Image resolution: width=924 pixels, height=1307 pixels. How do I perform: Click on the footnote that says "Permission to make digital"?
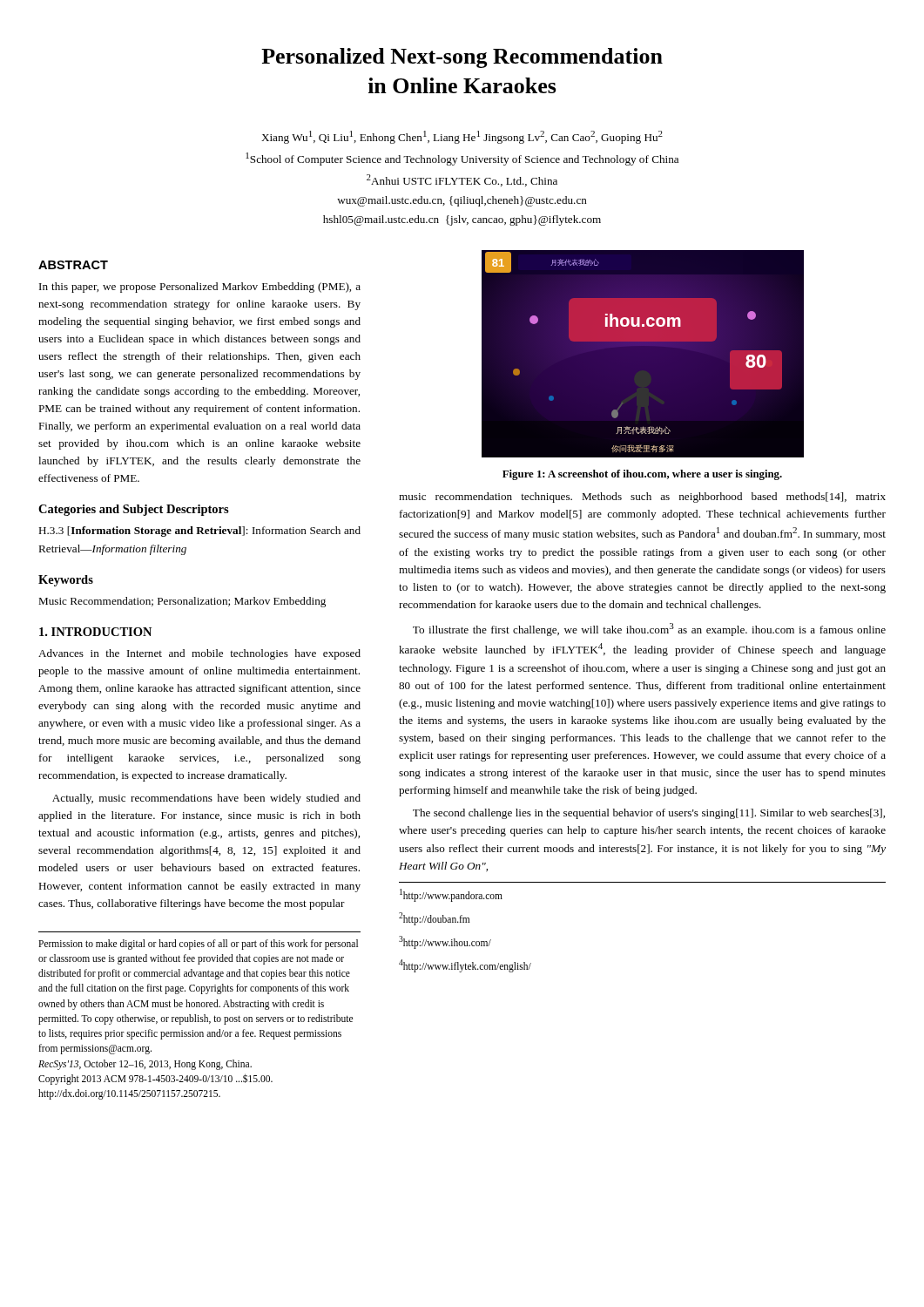(x=199, y=1019)
